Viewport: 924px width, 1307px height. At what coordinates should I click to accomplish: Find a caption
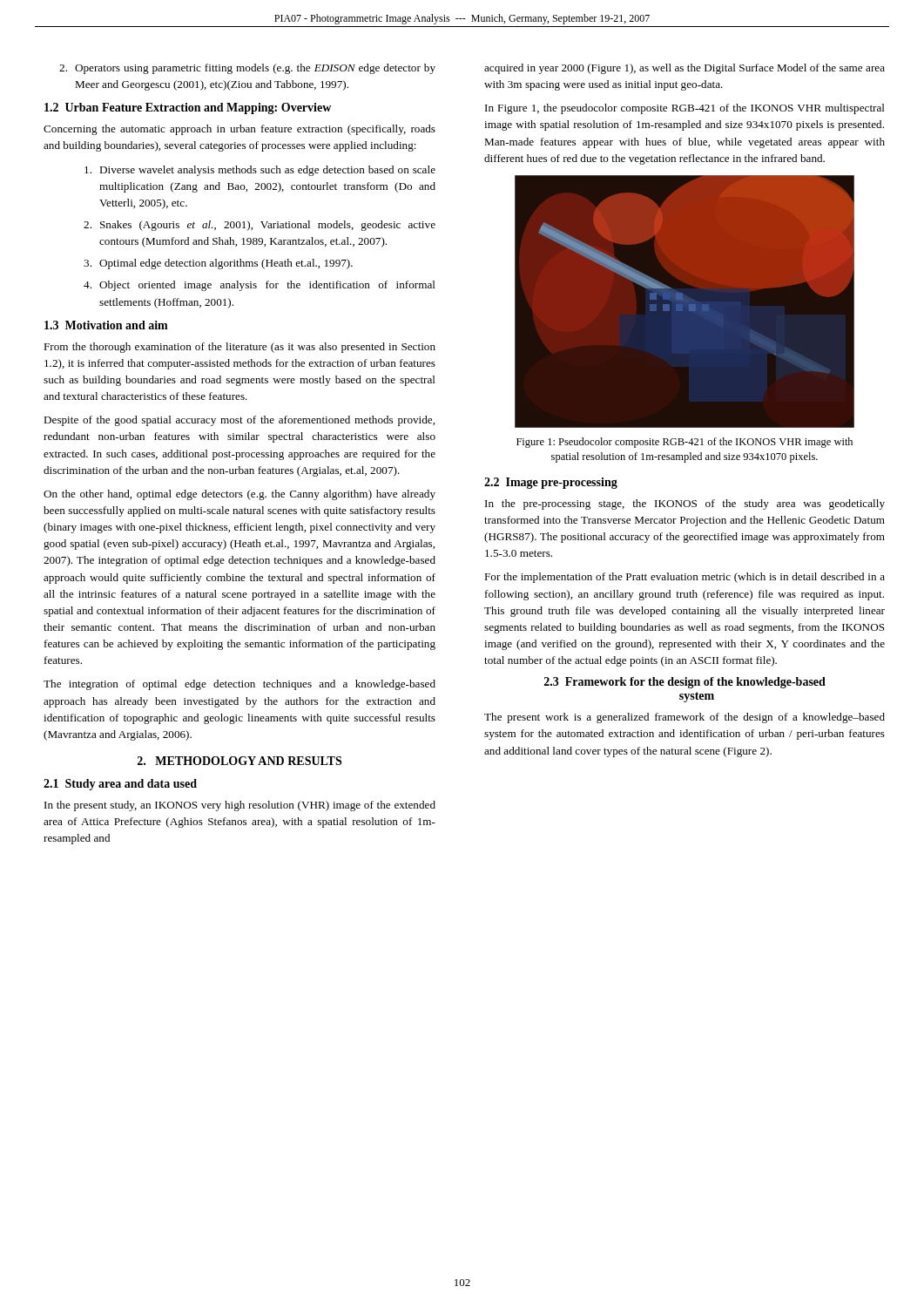(684, 449)
